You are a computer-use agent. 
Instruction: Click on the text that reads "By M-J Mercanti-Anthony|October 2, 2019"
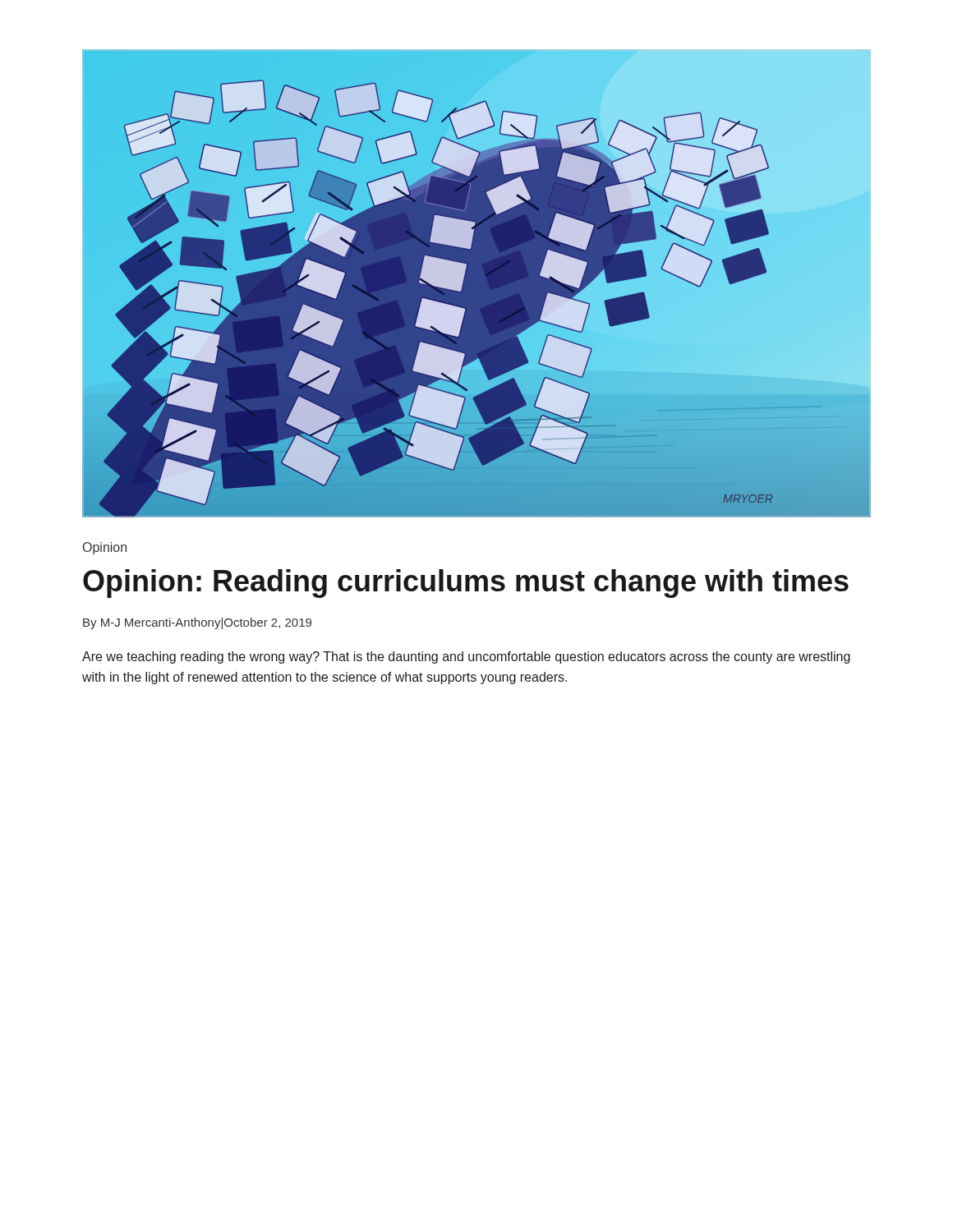[x=197, y=622]
